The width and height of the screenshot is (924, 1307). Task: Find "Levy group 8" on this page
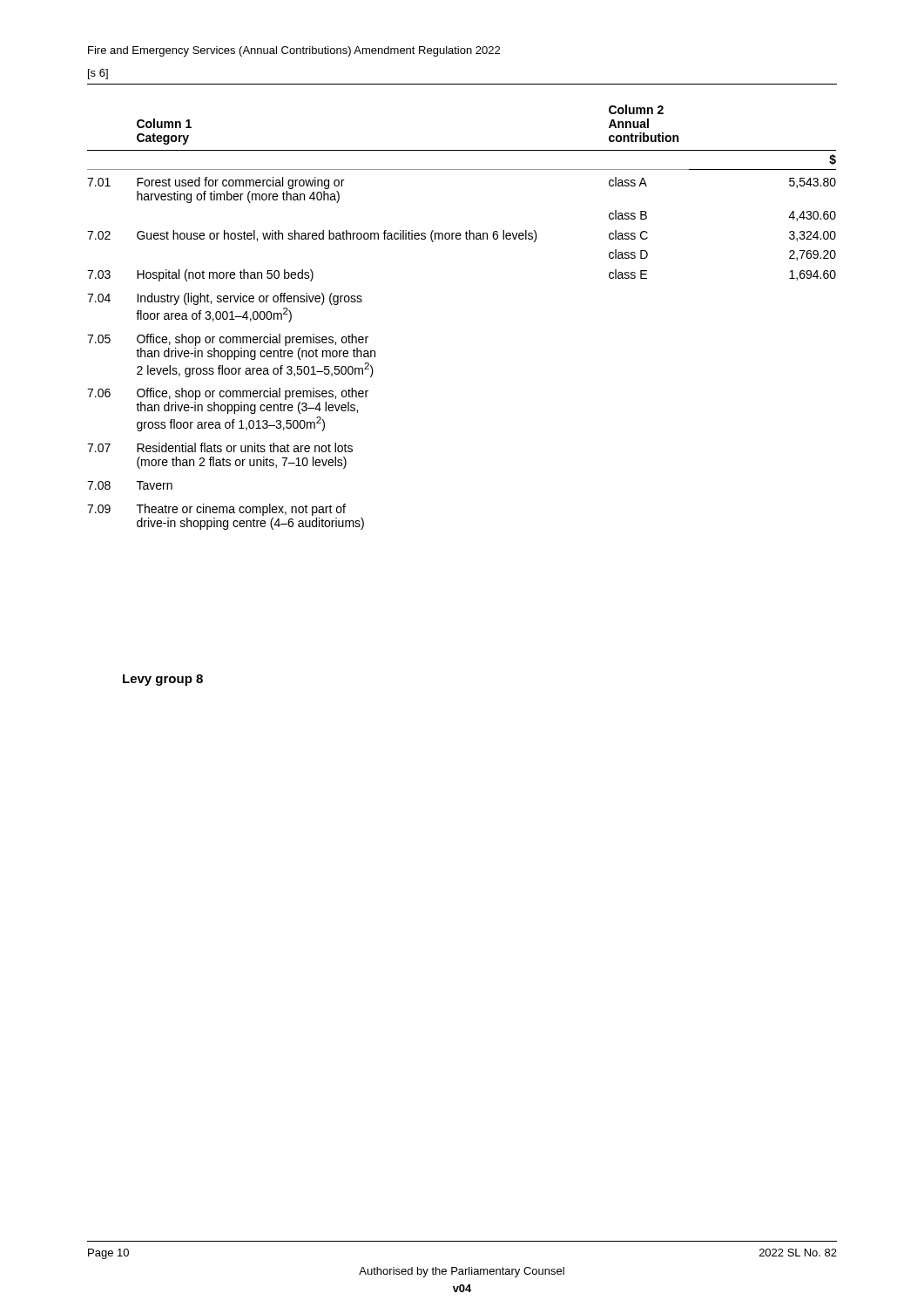163,678
